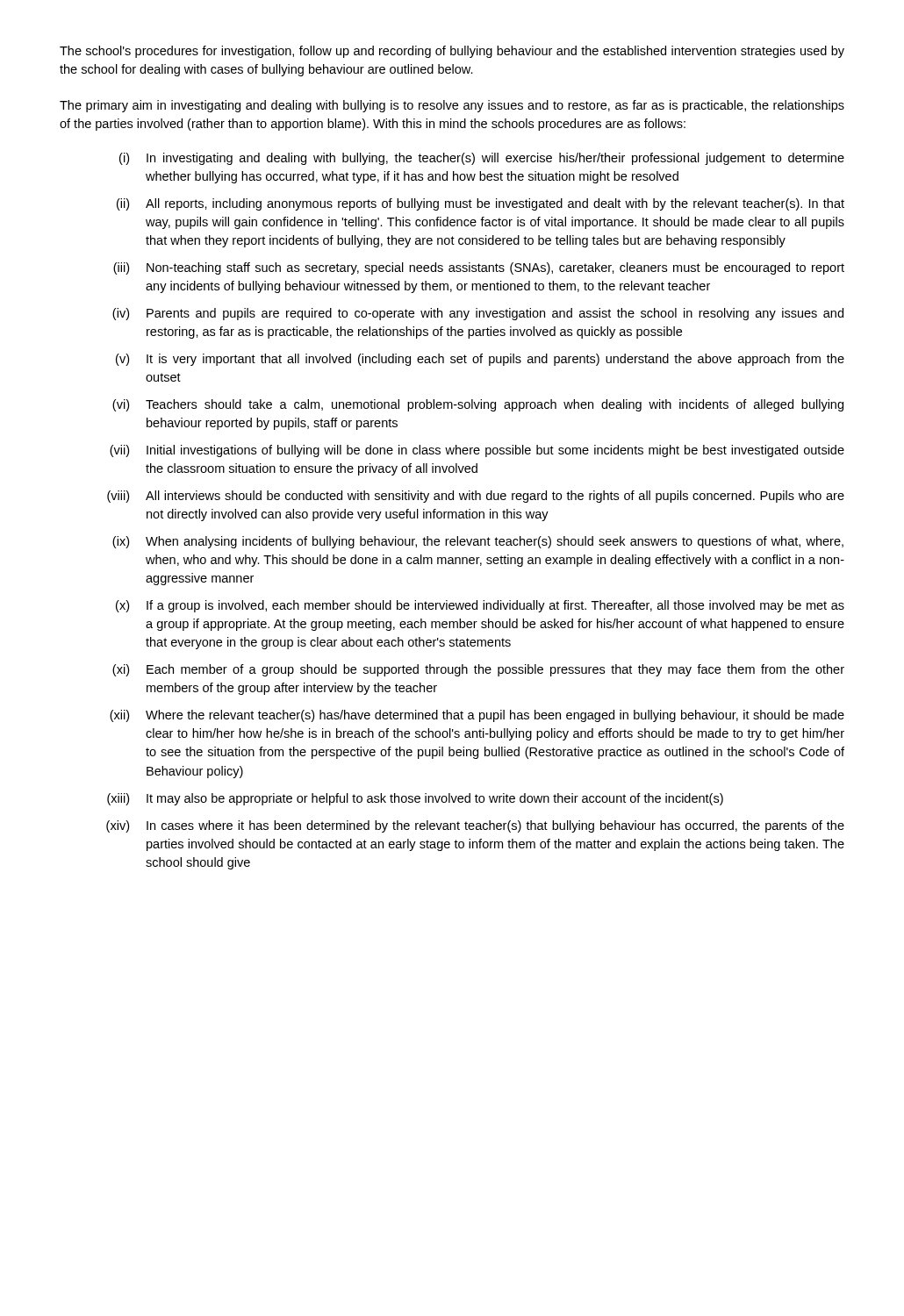Viewport: 904px width, 1316px height.
Task: Select the text block with the text "The school's procedures for investigation, follow up and"
Action: coord(452,60)
